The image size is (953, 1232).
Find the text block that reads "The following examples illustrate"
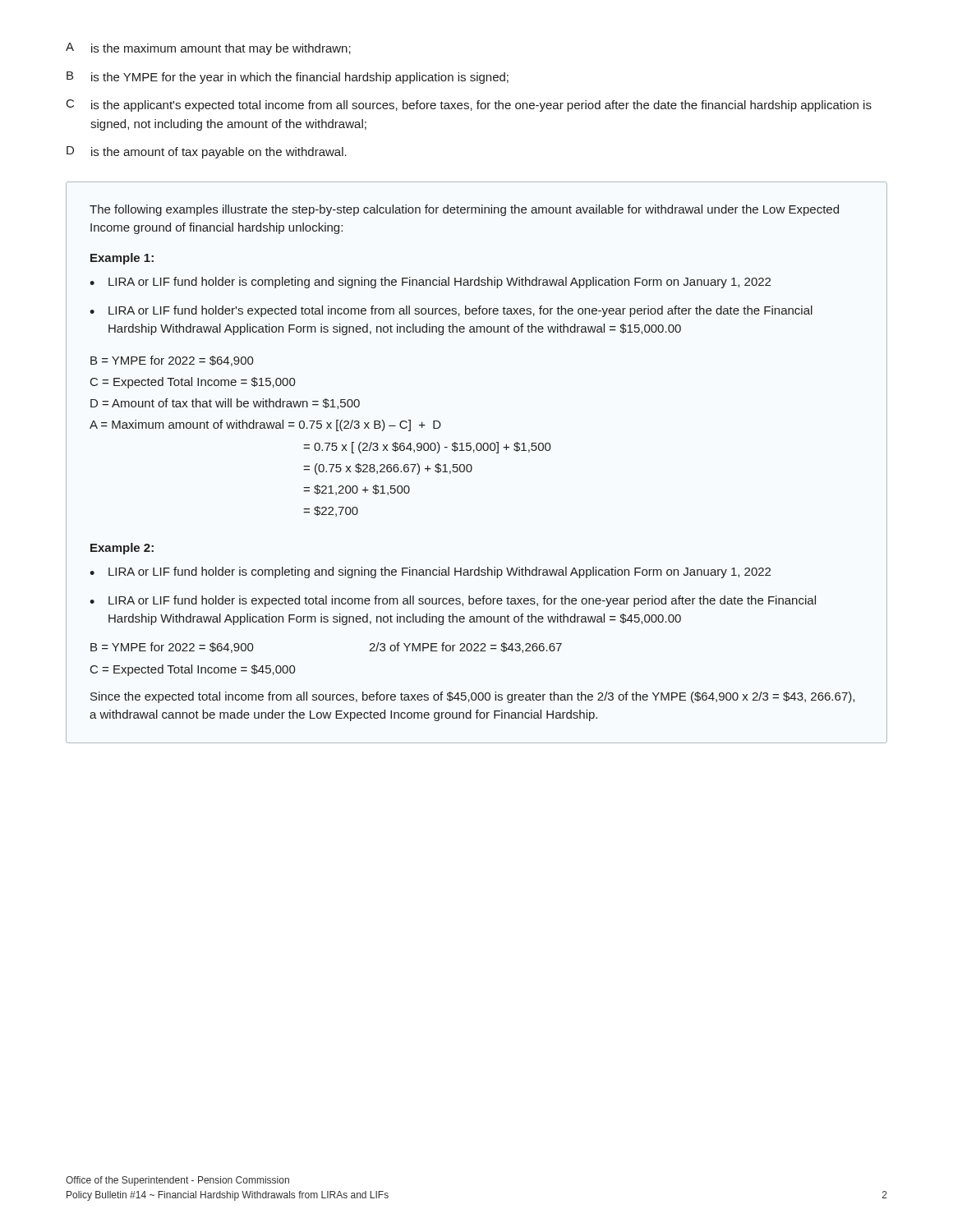pyautogui.click(x=465, y=218)
